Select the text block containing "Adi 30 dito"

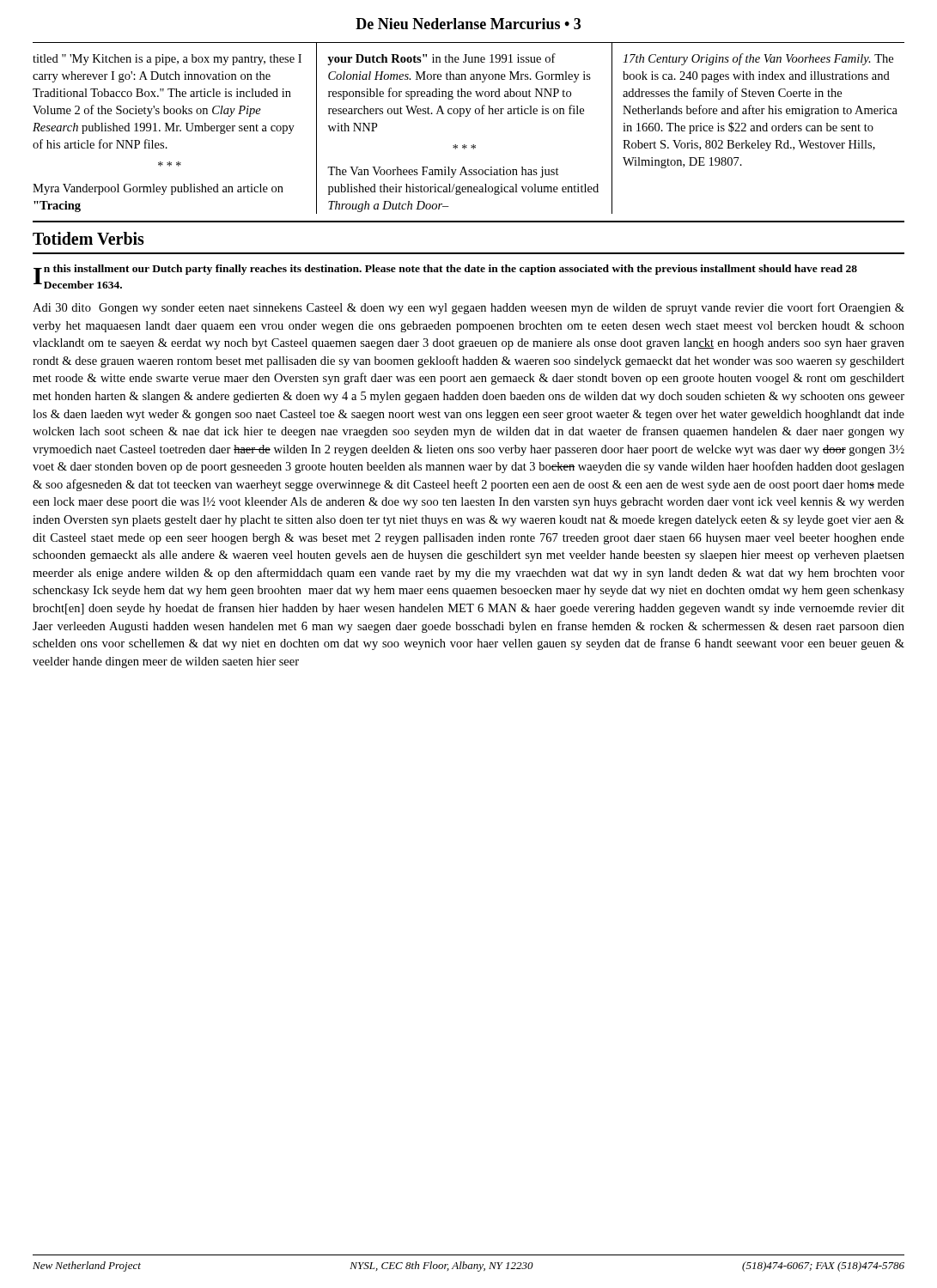pos(468,484)
